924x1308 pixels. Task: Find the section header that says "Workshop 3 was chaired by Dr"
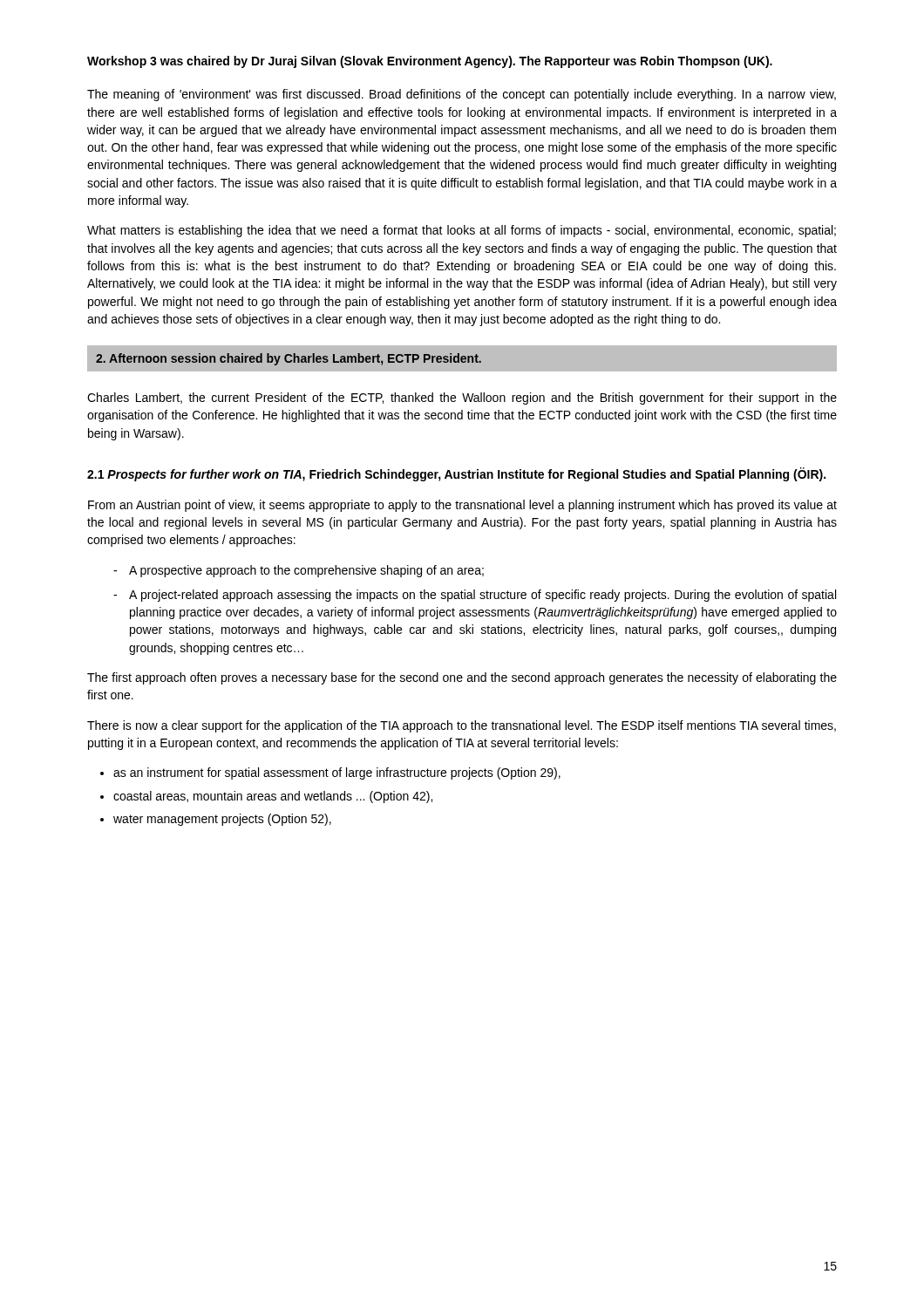click(x=430, y=61)
